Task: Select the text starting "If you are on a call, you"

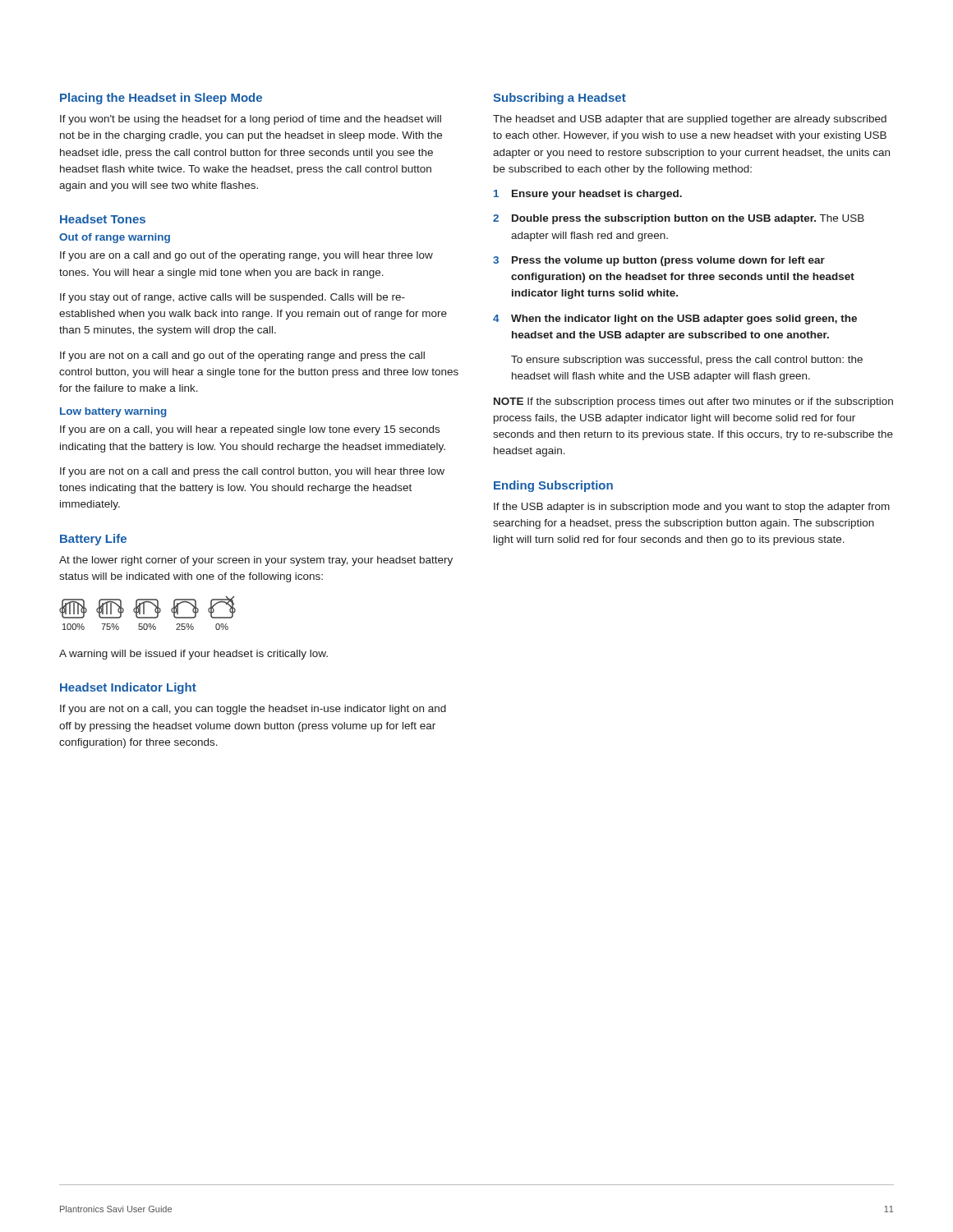Action: coord(260,467)
